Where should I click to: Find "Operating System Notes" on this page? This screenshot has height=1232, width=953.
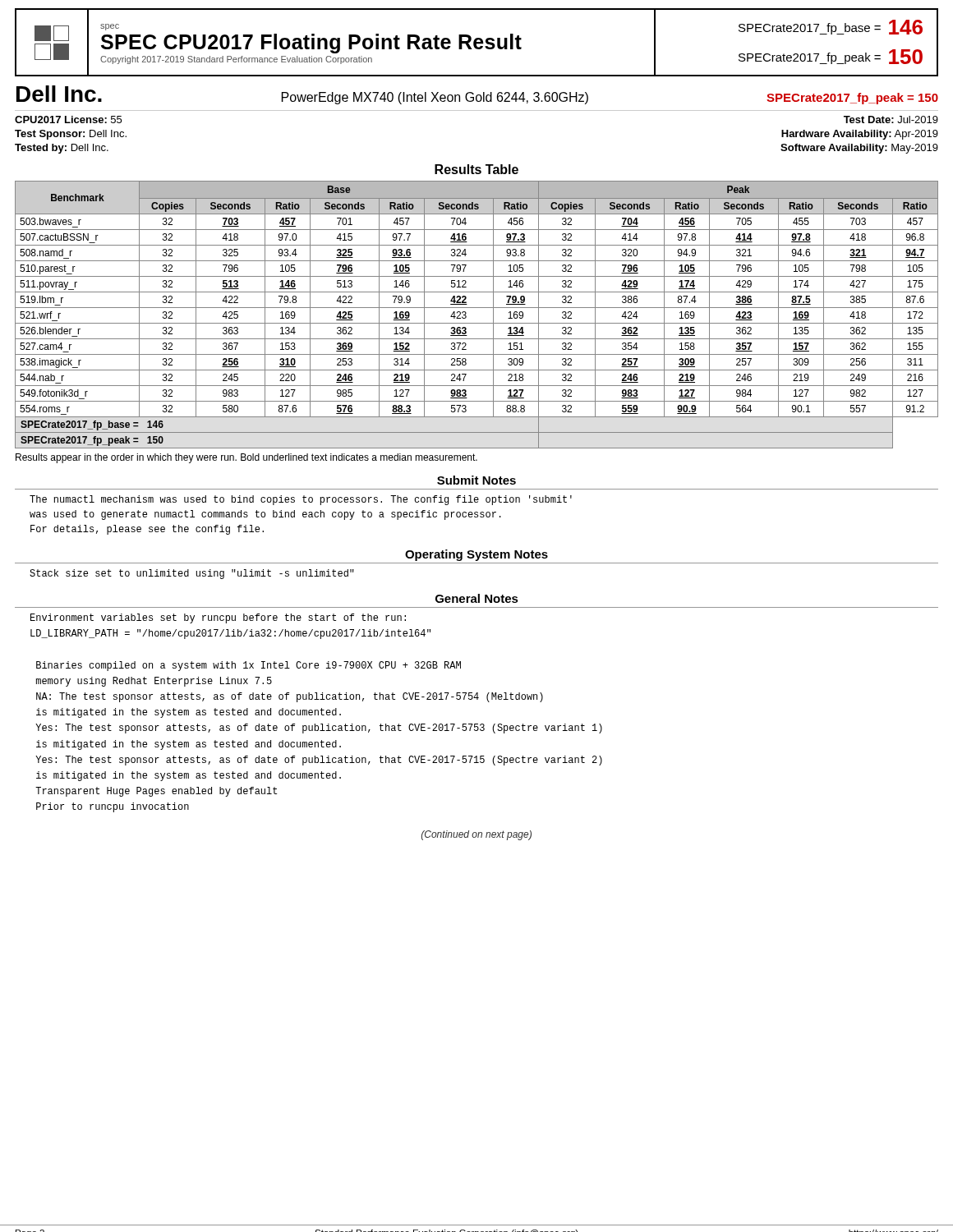click(476, 554)
